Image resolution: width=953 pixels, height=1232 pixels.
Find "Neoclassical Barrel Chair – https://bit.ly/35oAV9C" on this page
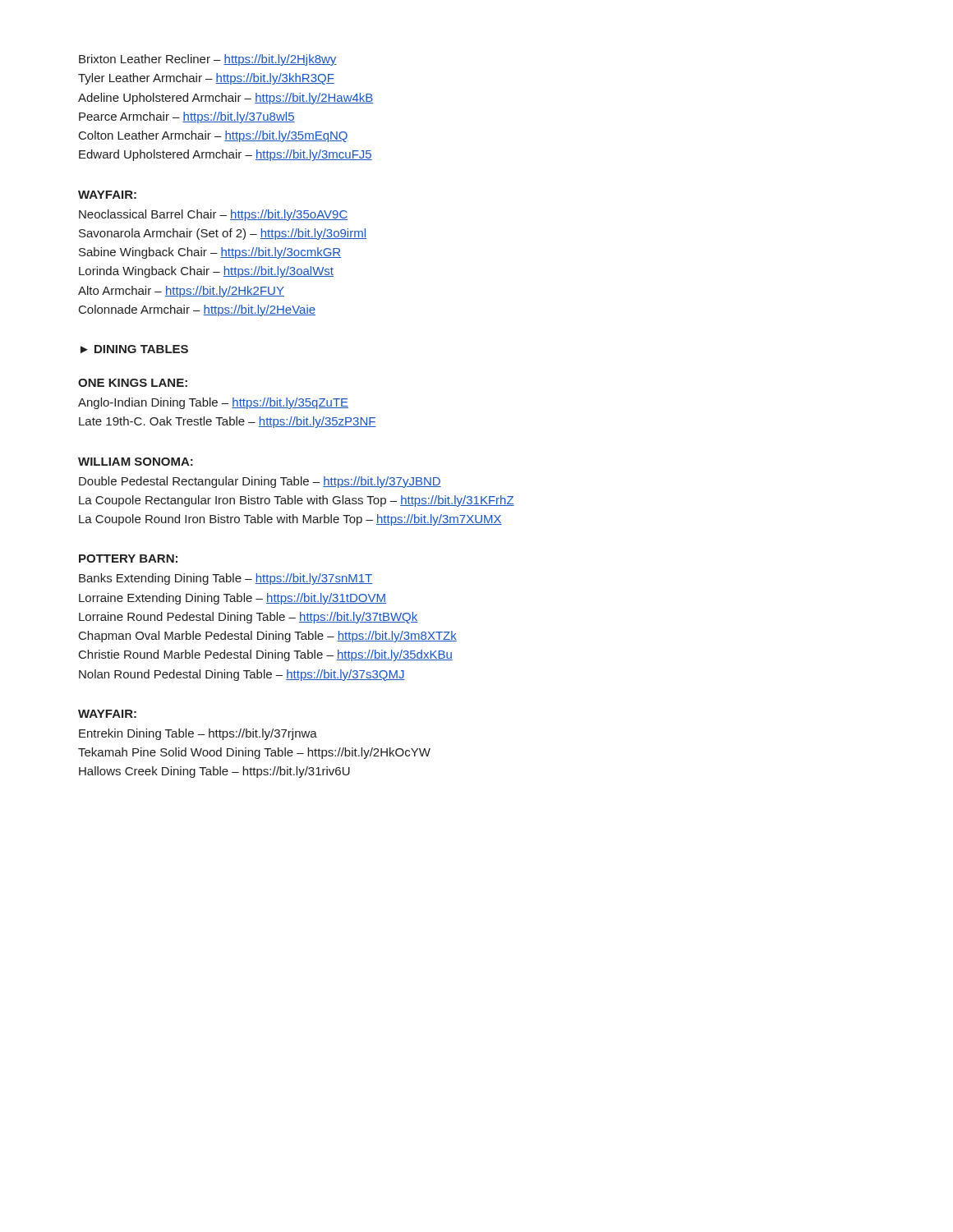tap(213, 214)
